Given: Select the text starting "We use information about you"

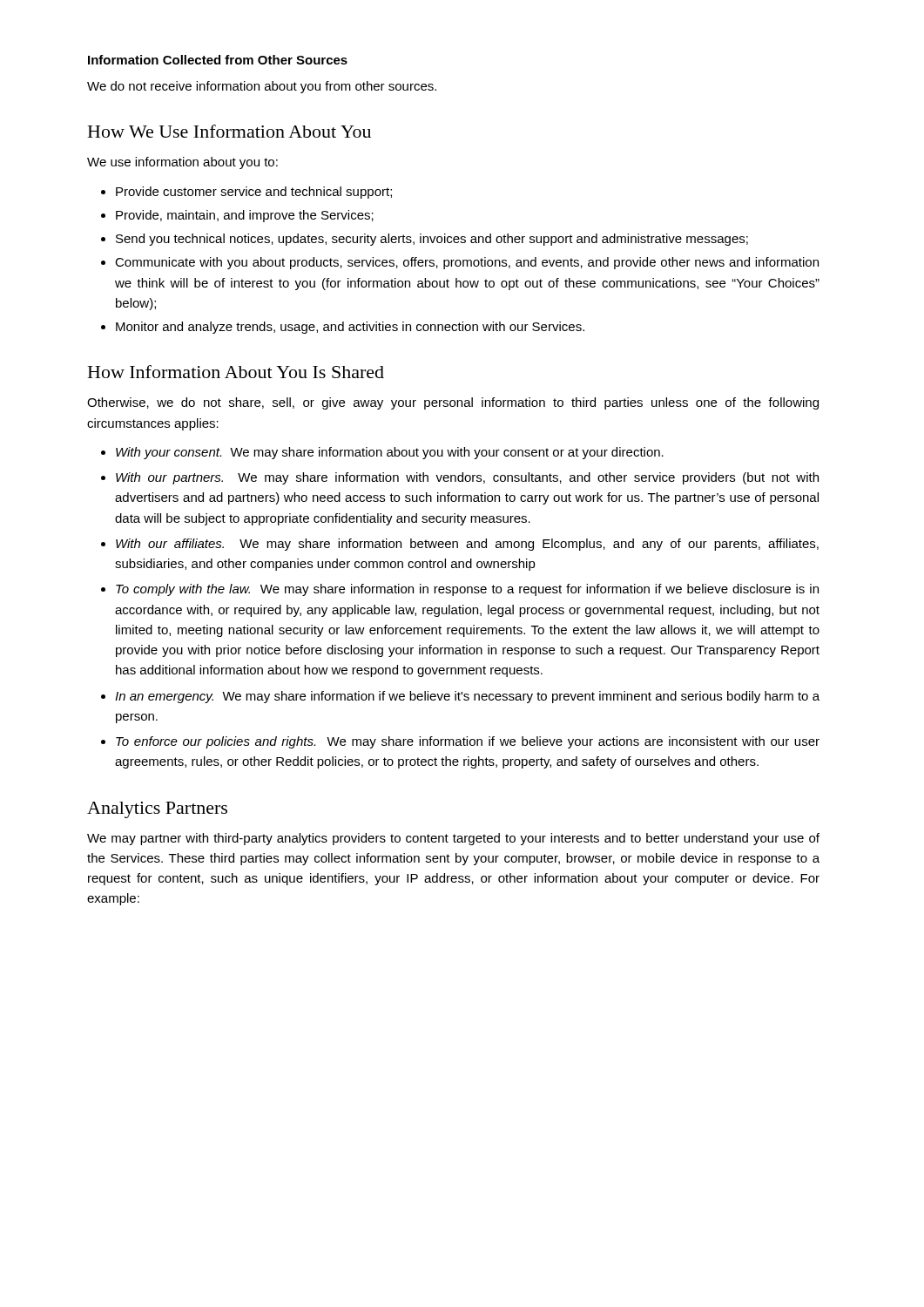Looking at the screenshot, I should coord(183,162).
